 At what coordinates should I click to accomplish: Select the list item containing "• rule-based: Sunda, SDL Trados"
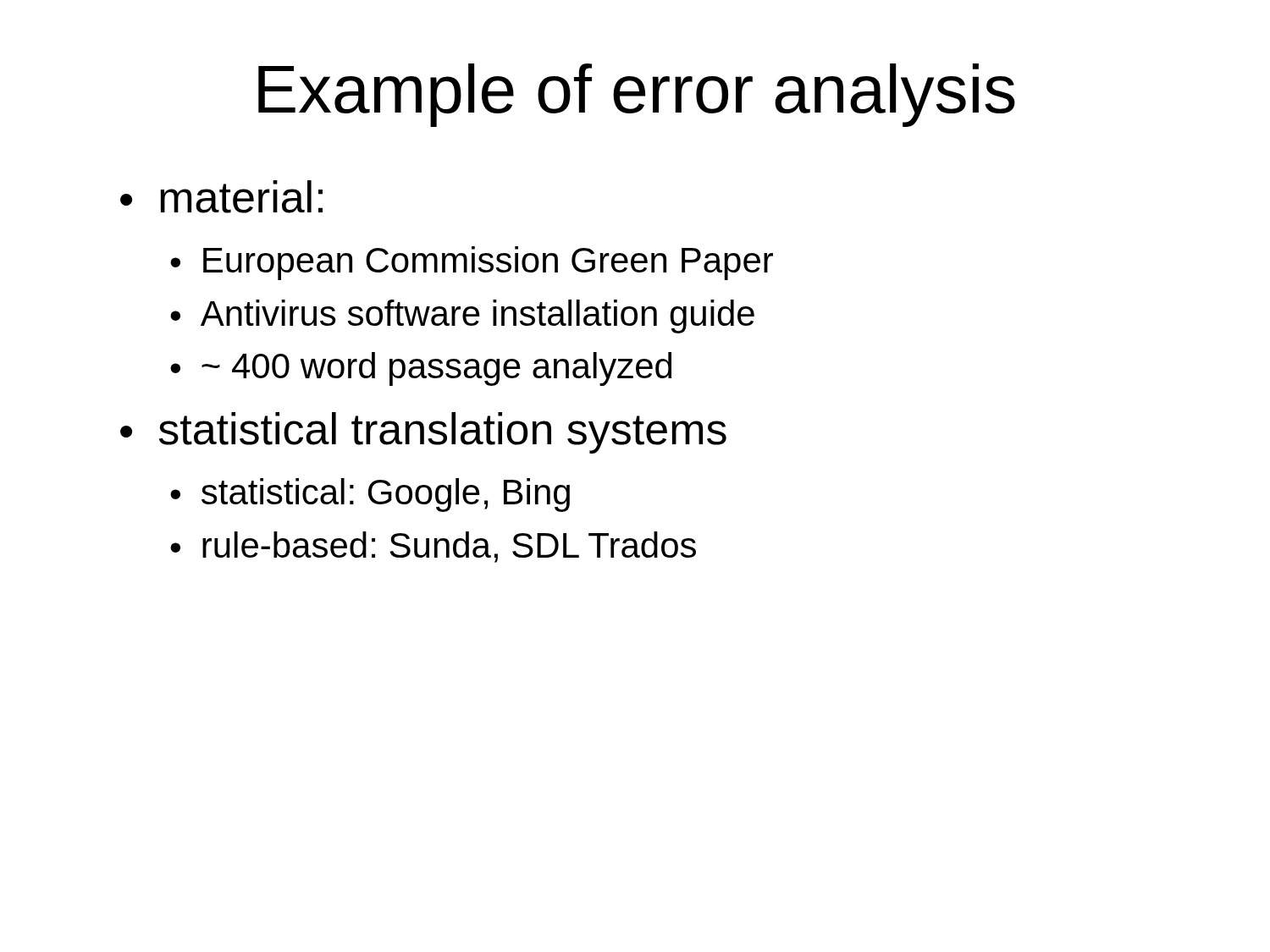[433, 546]
